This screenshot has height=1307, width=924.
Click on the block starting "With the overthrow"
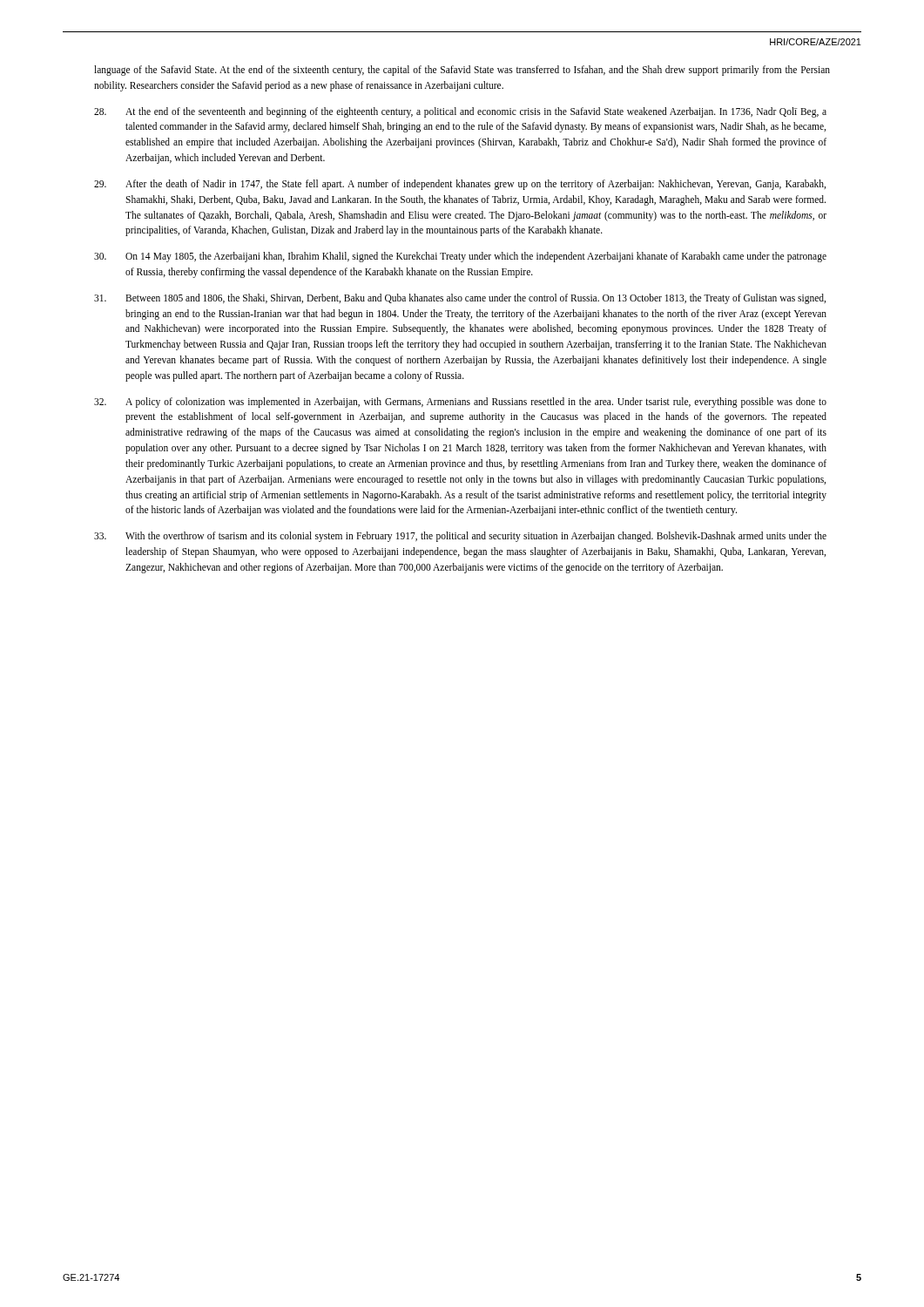click(x=460, y=552)
